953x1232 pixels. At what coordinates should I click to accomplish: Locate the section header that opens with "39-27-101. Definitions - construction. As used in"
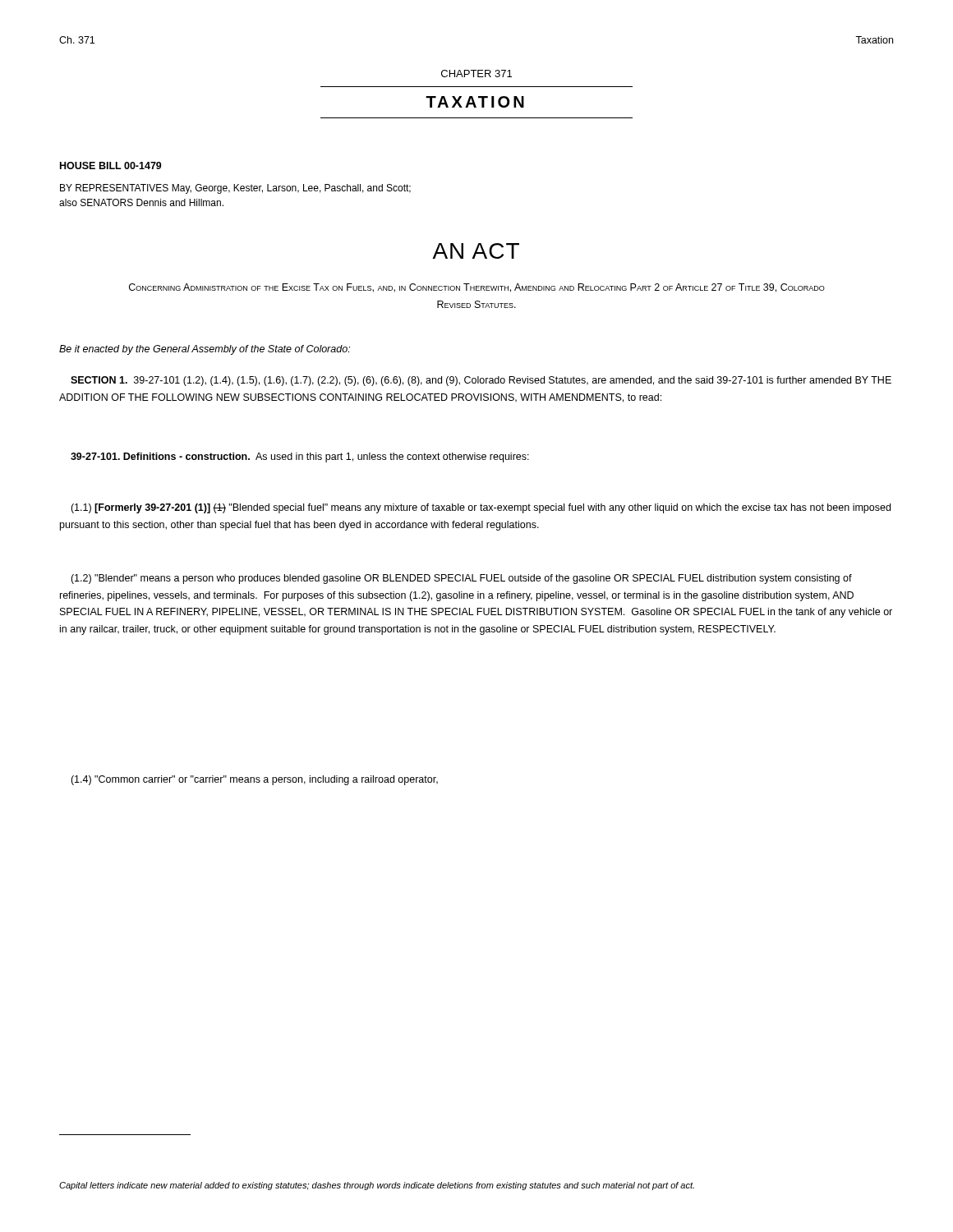(x=294, y=457)
